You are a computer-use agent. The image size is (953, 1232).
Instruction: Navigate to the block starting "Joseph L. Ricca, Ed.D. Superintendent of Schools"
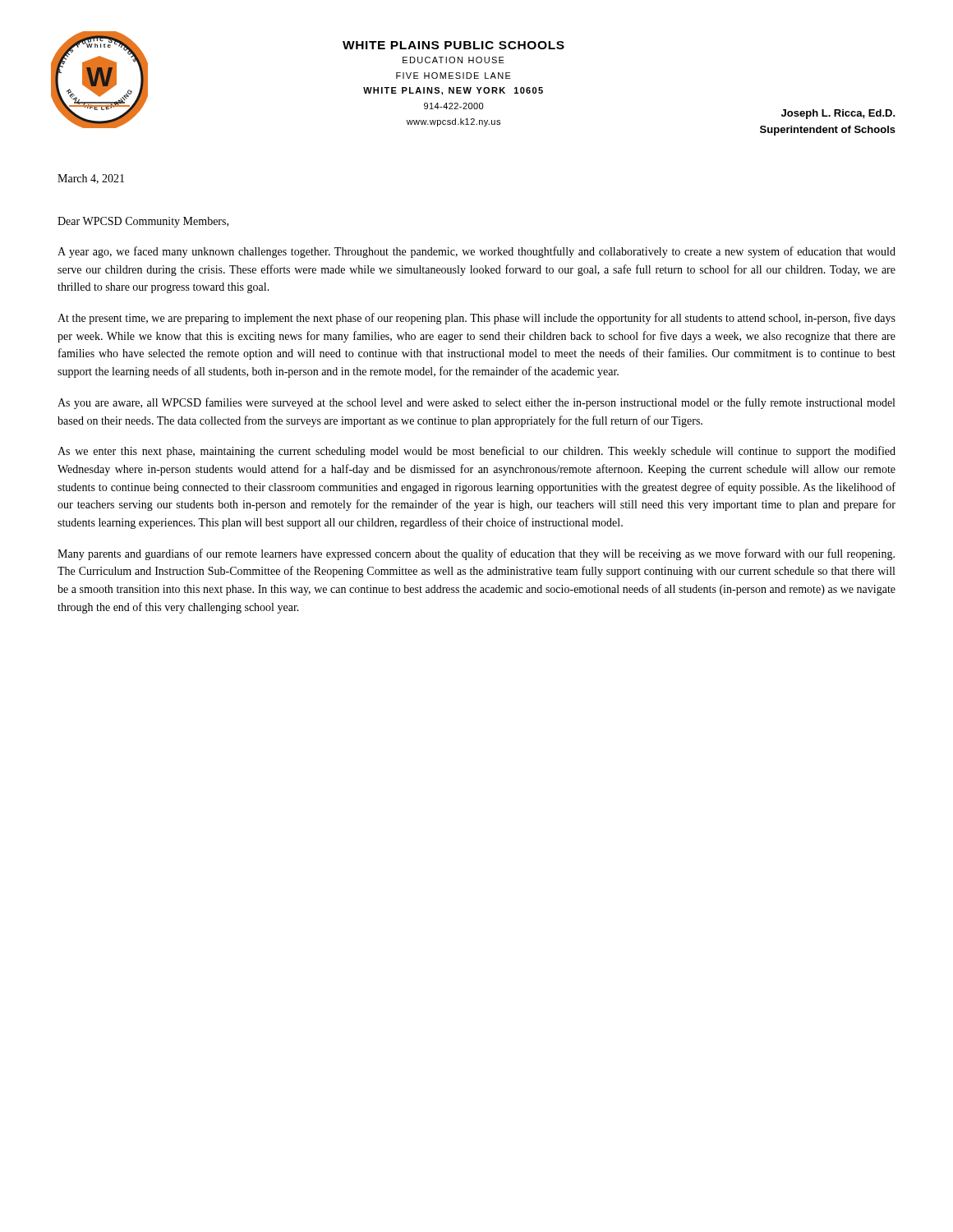[828, 121]
